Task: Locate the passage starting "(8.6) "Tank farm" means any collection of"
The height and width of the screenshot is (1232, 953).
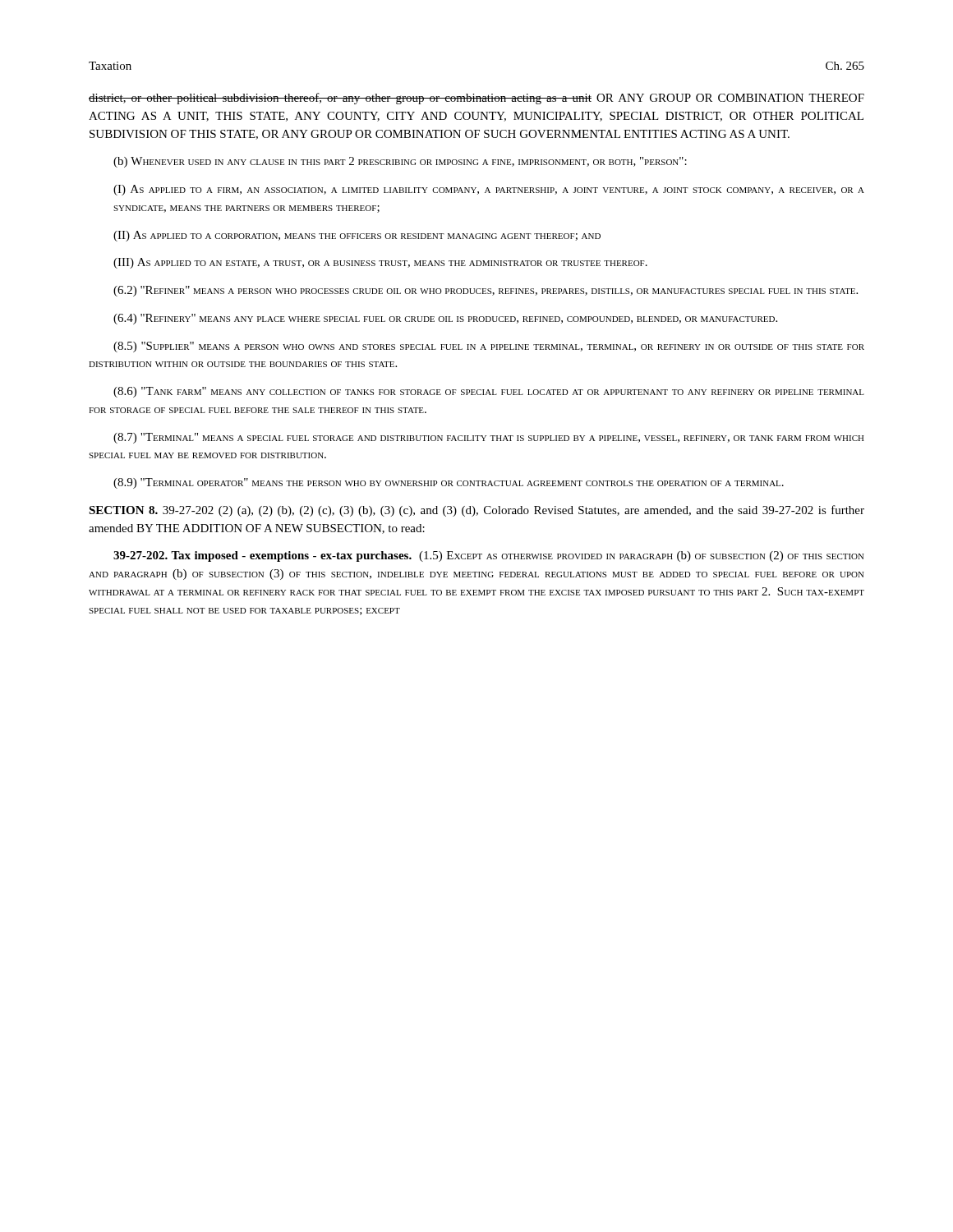Action: 476,400
